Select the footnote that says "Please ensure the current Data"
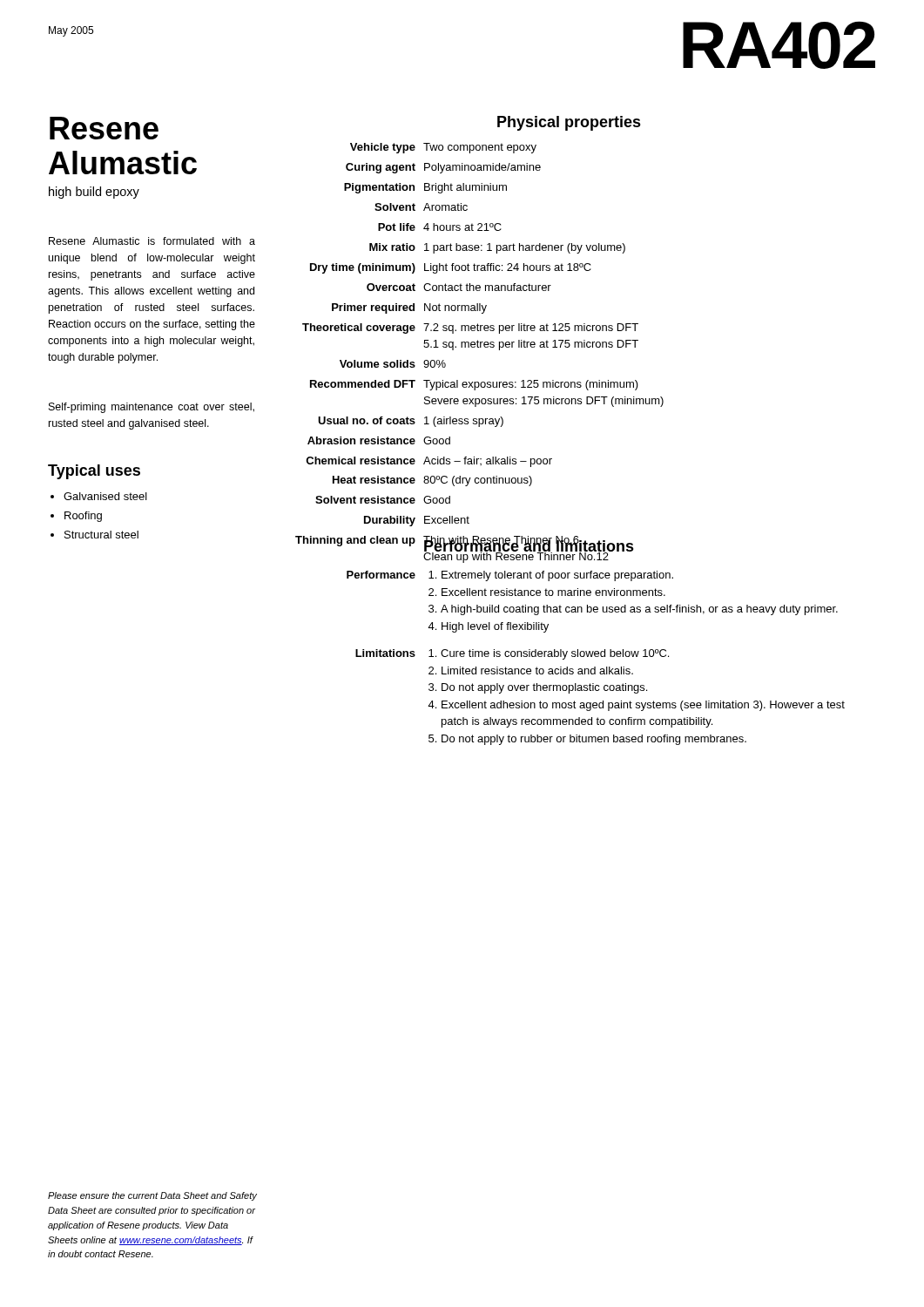This screenshot has height=1307, width=924. (x=152, y=1225)
